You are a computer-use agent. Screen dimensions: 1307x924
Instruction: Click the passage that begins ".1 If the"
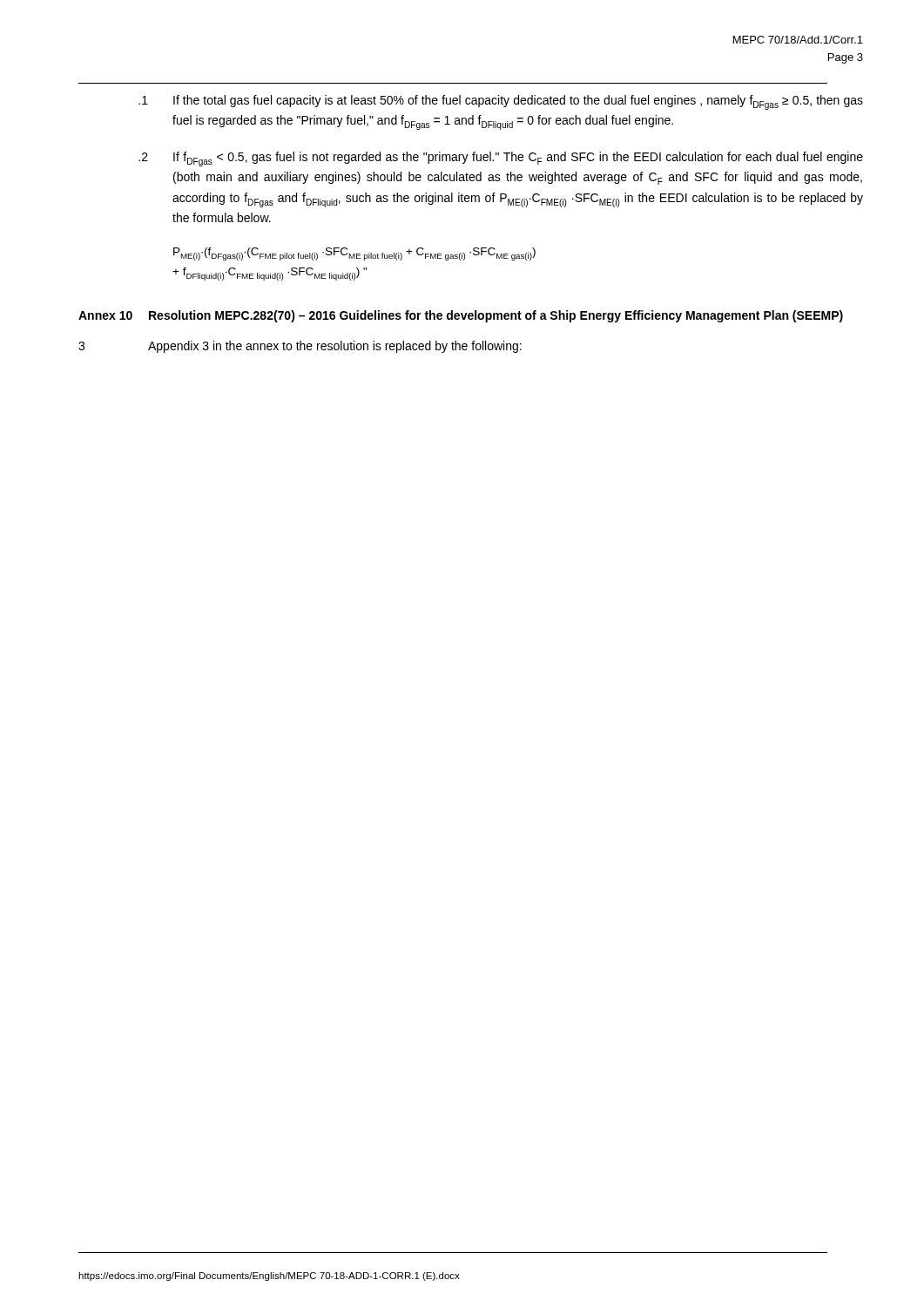(x=471, y=112)
